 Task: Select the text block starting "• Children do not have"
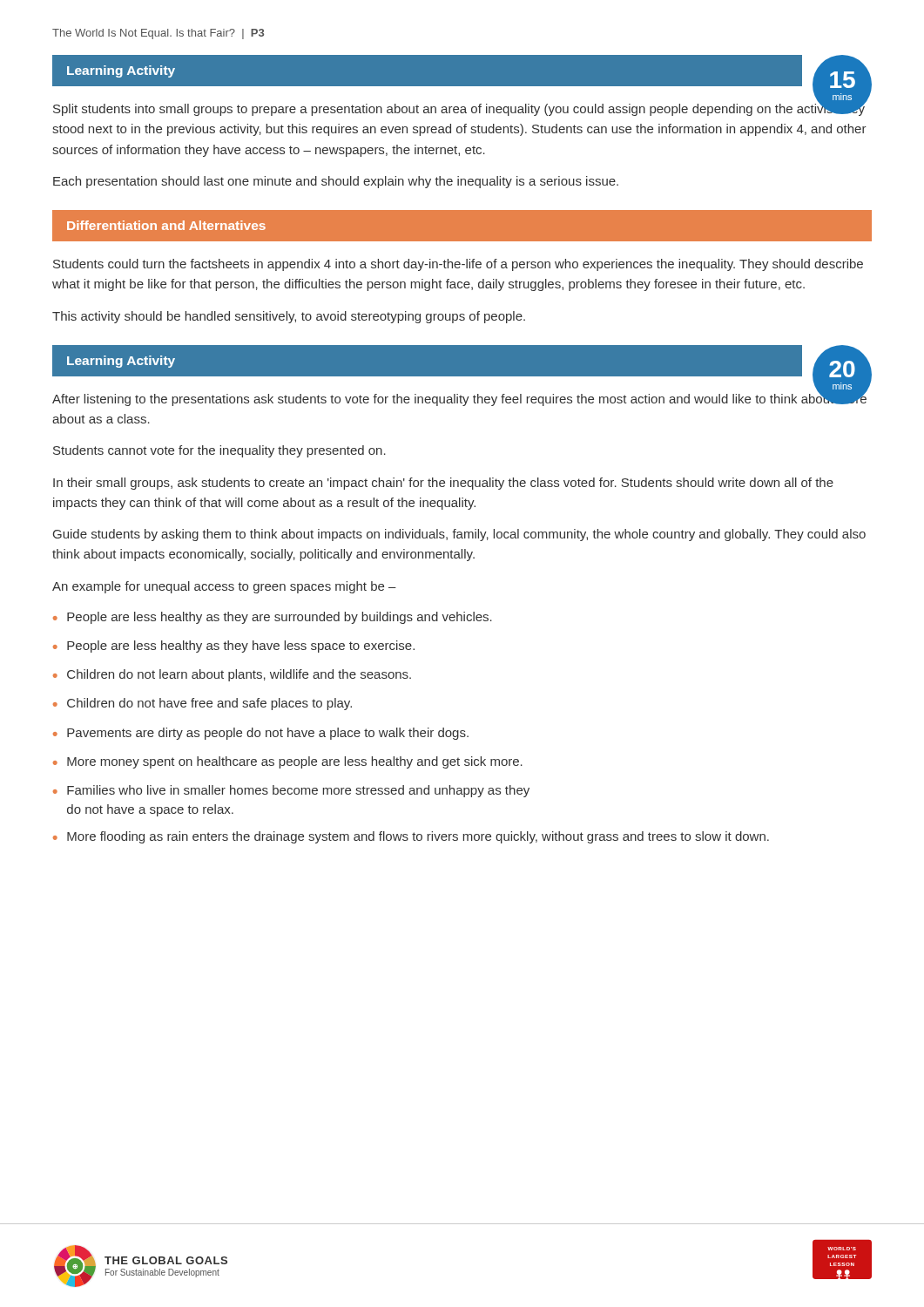pos(202,704)
